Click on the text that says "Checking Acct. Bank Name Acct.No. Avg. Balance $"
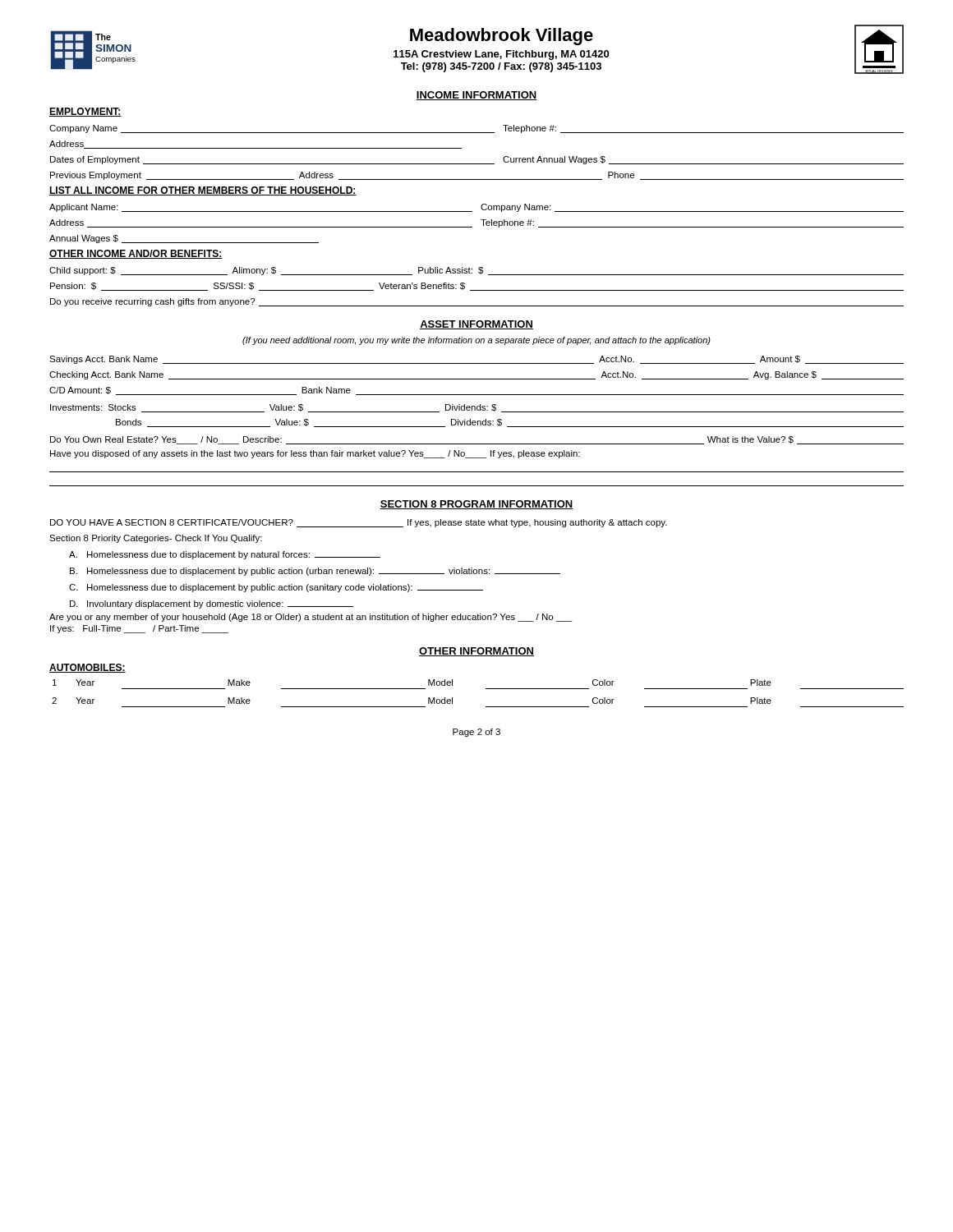This screenshot has height=1232, width=953. 476,373
